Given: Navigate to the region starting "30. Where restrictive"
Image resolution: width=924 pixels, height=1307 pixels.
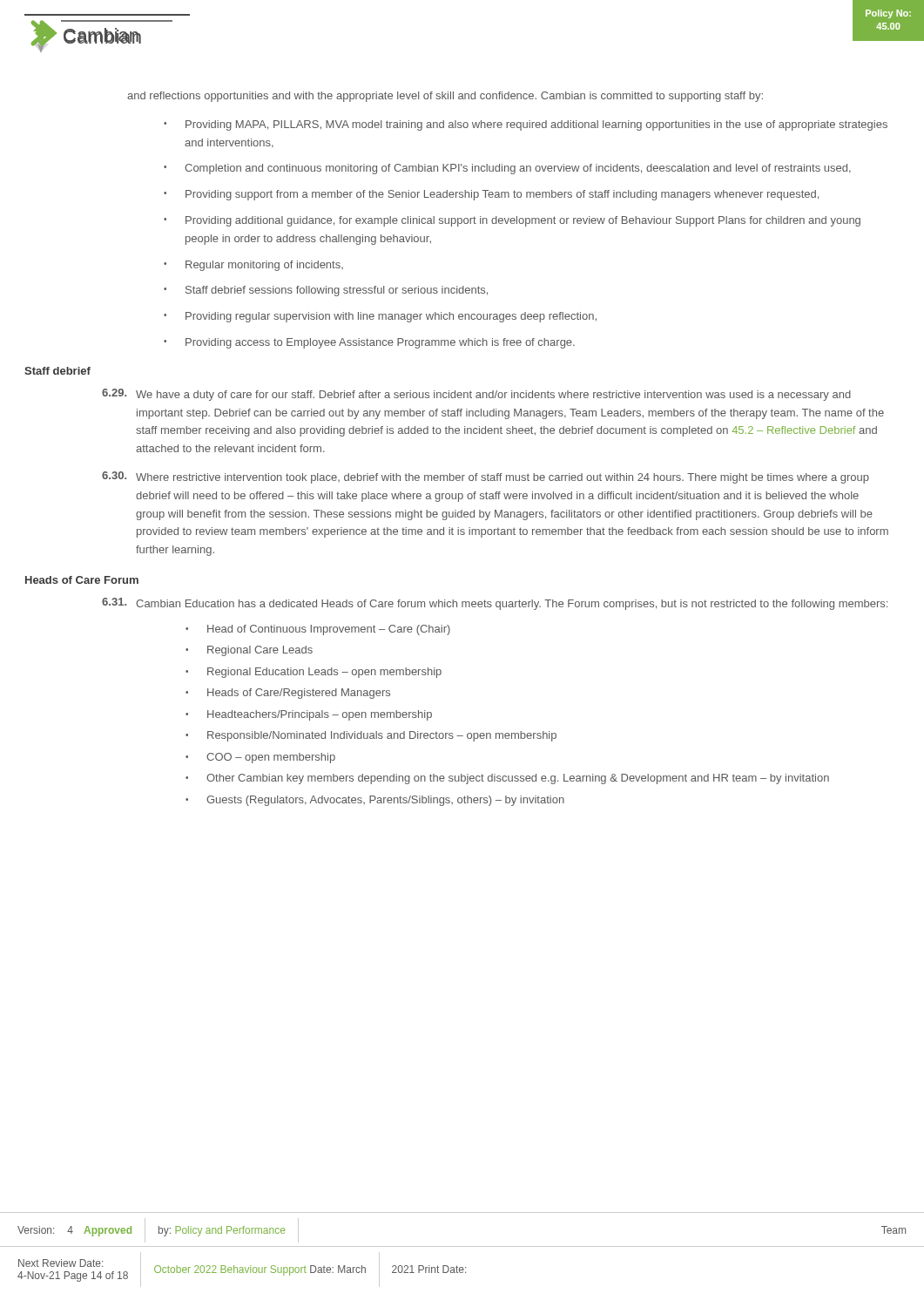Looking at the screenshot, I should tap(458, 514).
